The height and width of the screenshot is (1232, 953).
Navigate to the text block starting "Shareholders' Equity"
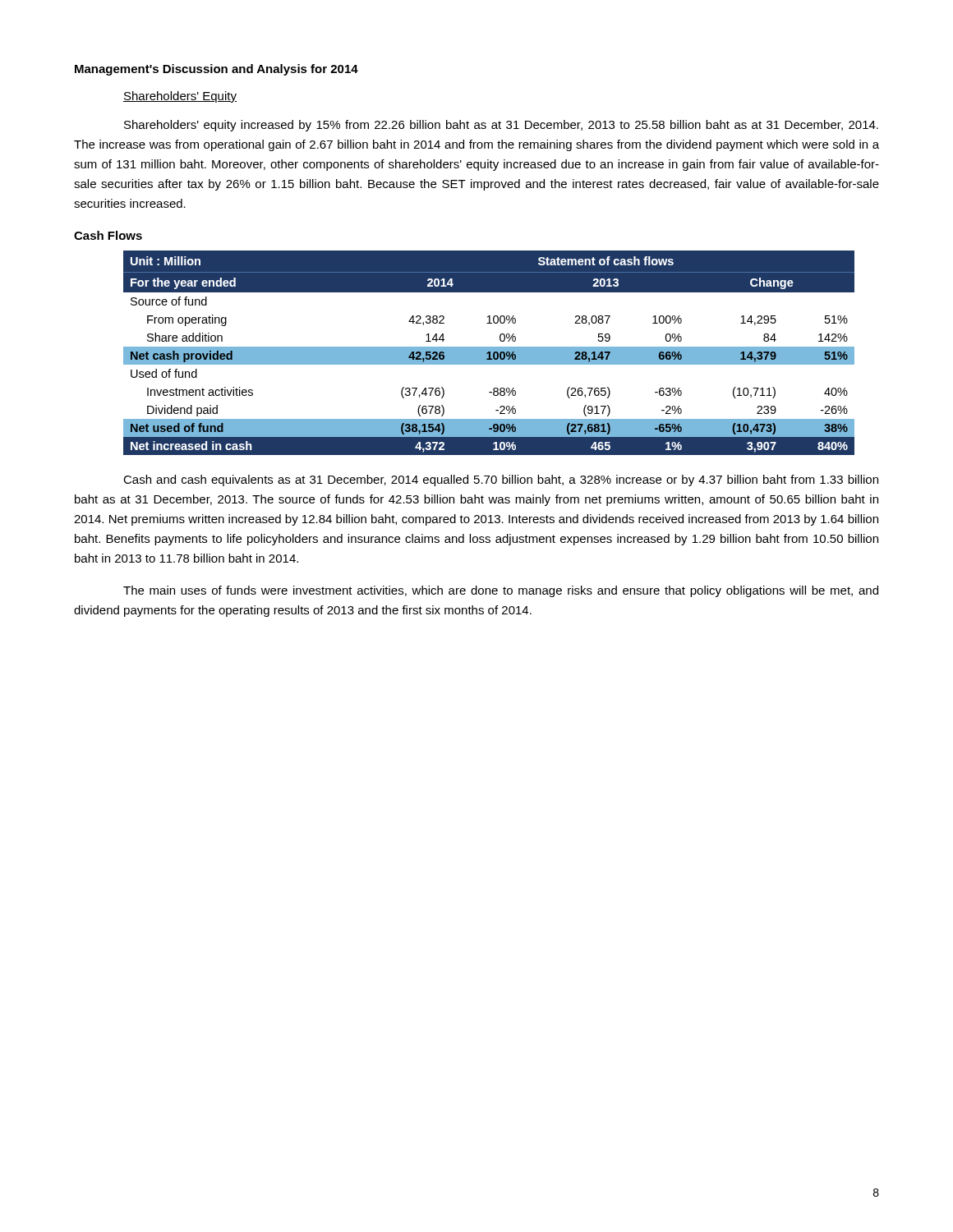pyautogui.click(x=180, y=97)
